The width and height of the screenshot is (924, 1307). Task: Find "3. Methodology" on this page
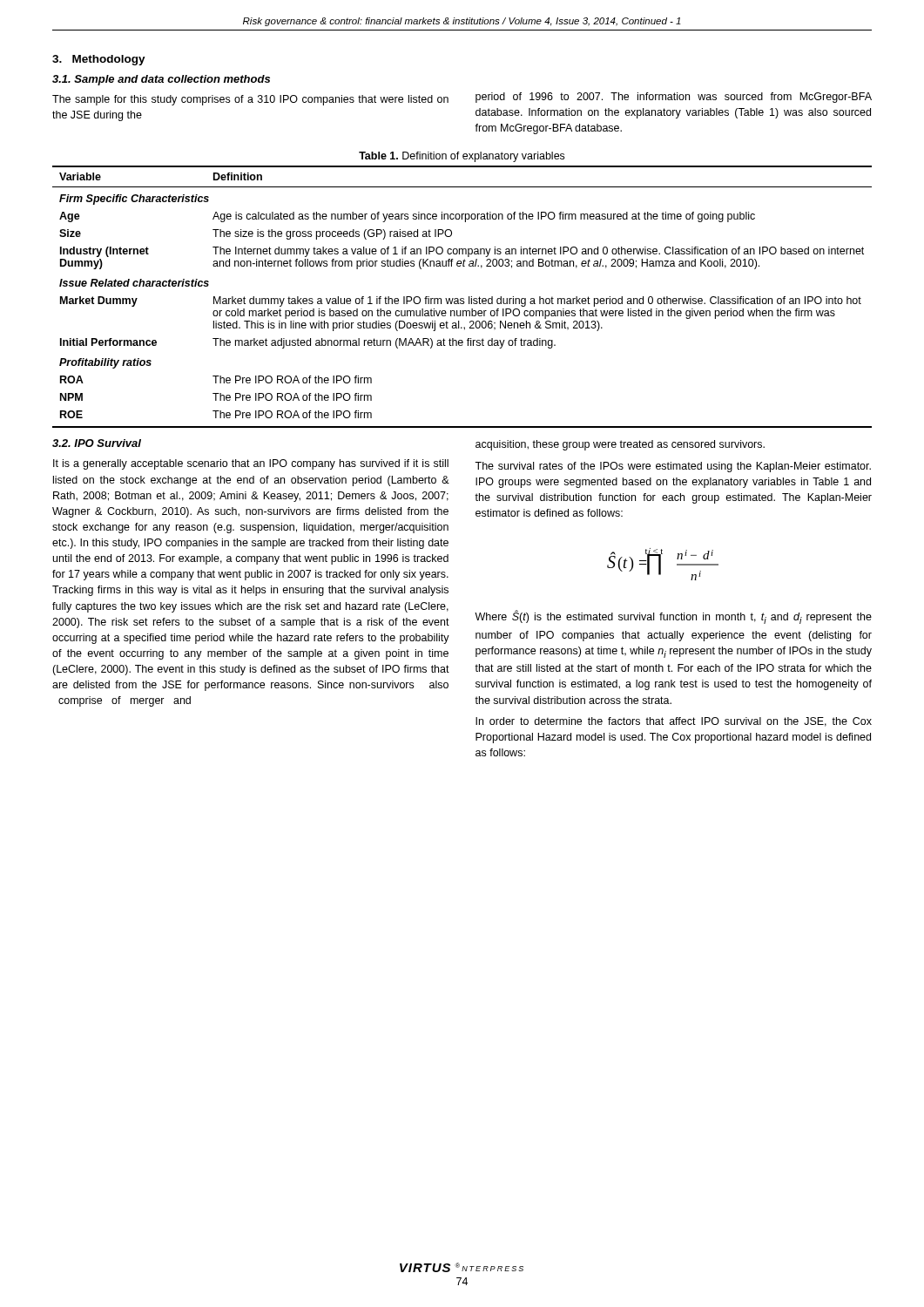99,59
